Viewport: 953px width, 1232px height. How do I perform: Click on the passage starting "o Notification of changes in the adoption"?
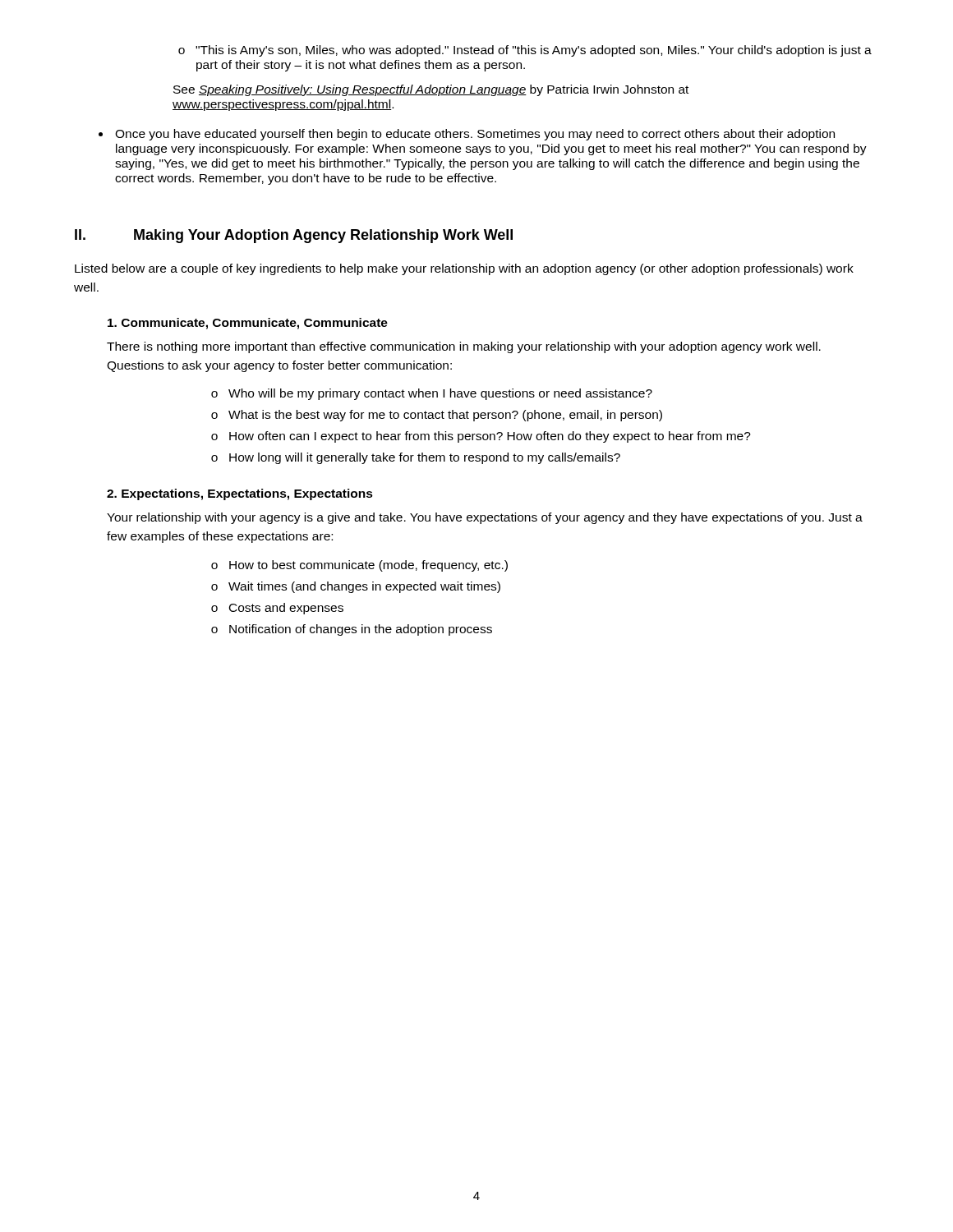[x=352, y=630]
